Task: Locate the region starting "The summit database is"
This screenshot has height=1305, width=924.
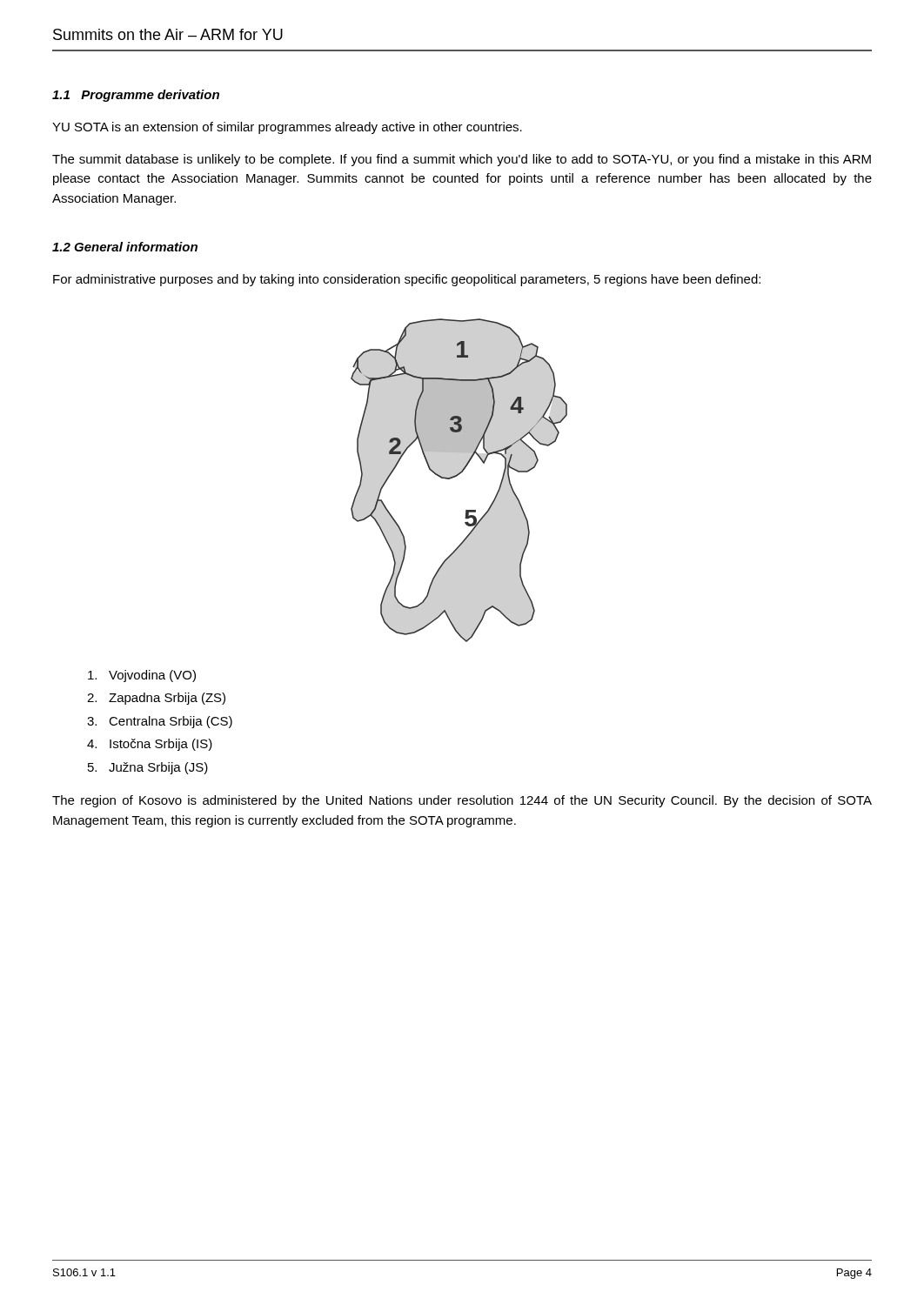Action: point(462,178)
